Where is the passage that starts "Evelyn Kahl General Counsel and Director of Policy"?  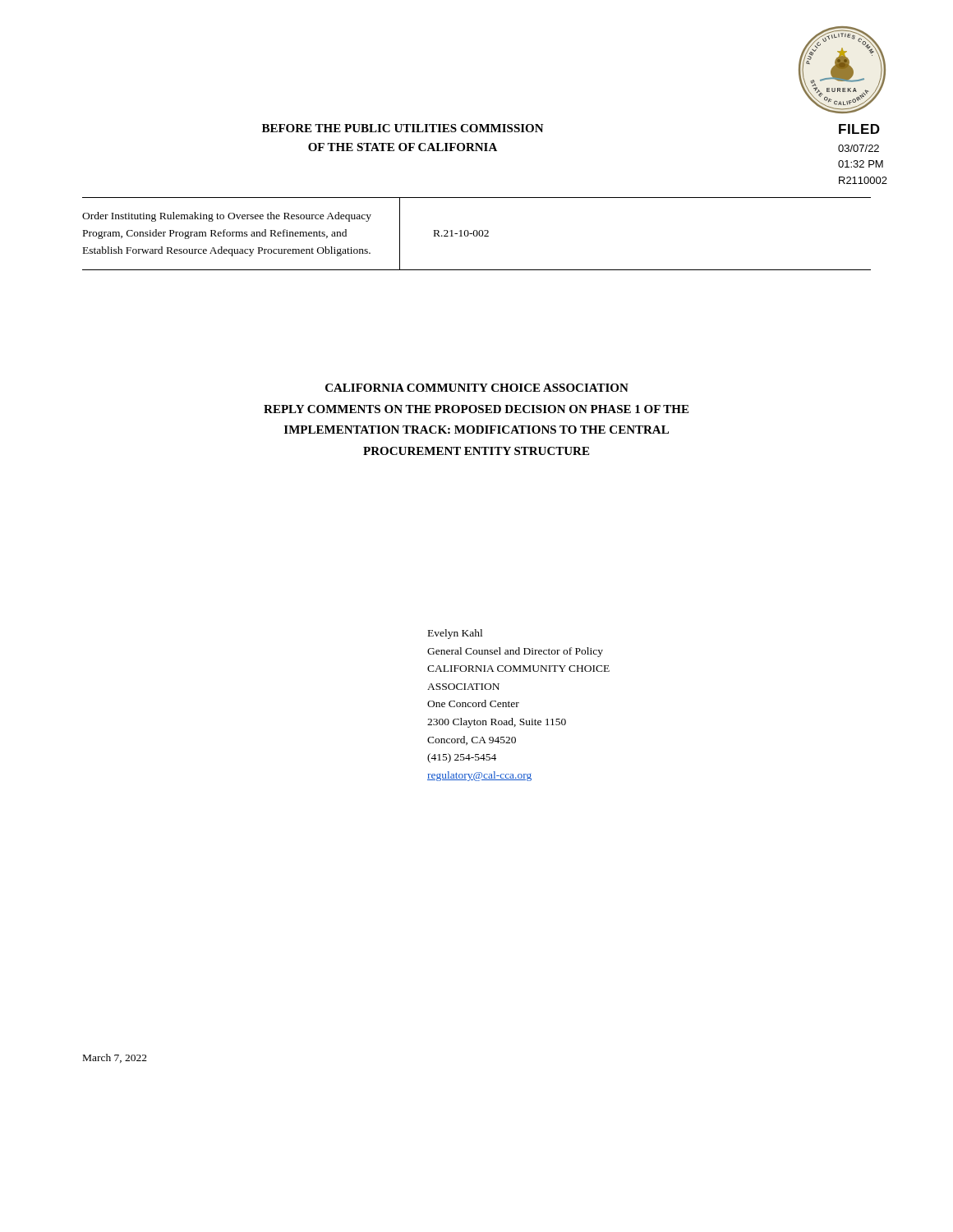pos(519,704)
